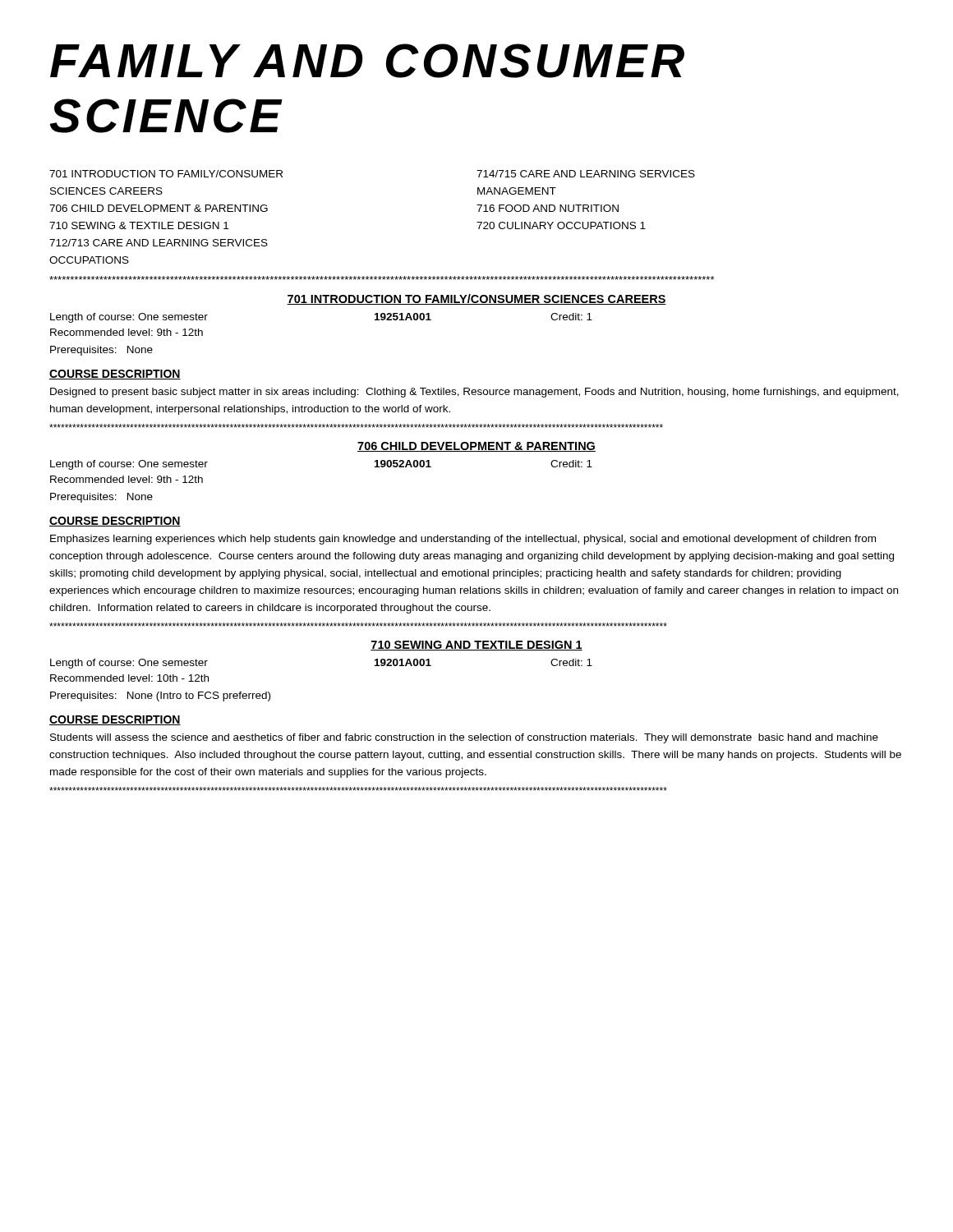Point to the section header beginning "706 CHILD DEVELOPMENT &"
The image size is (953, 1232).
pyautogui.click(x=476, y=446)
